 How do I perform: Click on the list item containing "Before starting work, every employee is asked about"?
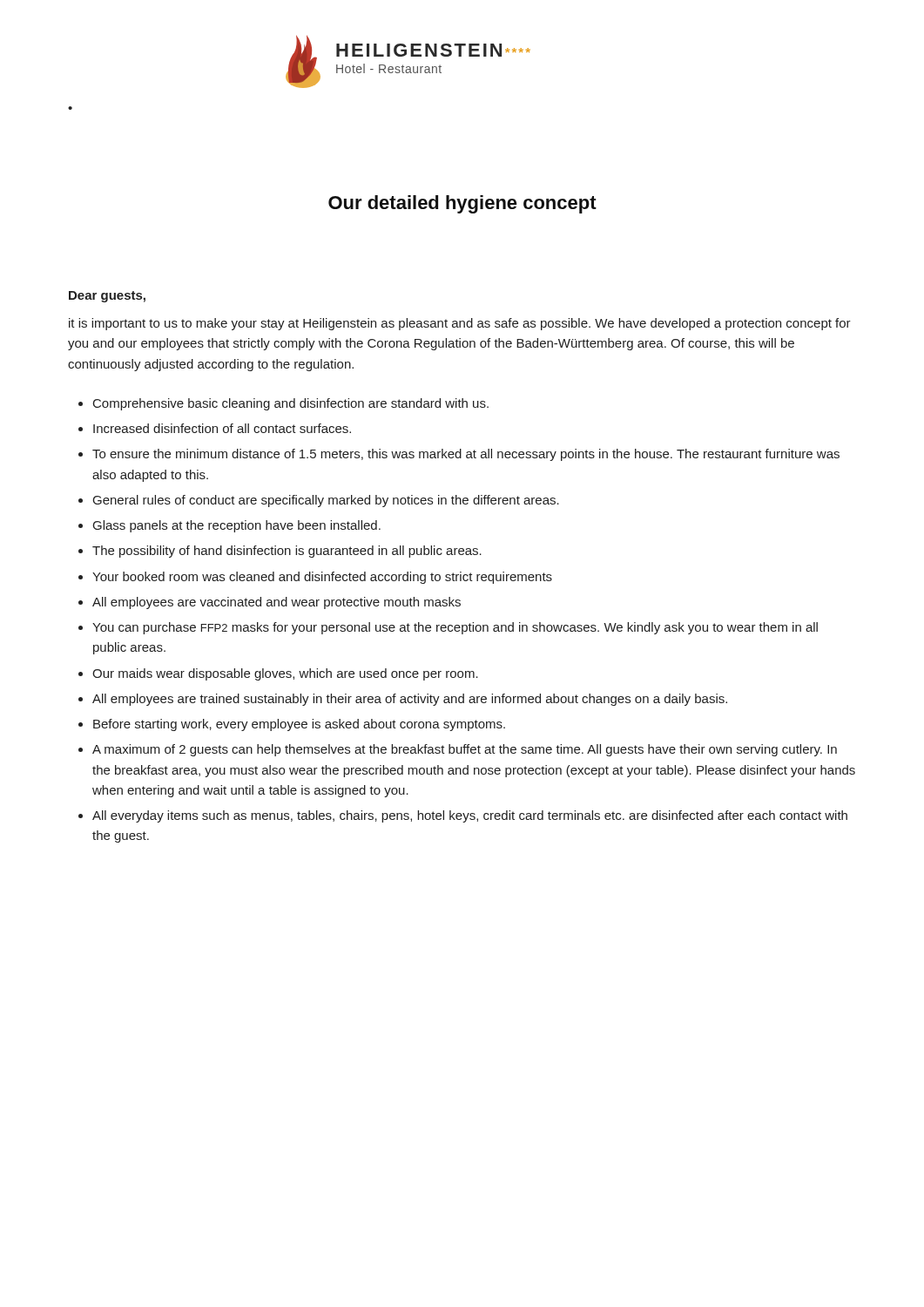point(299,724)
